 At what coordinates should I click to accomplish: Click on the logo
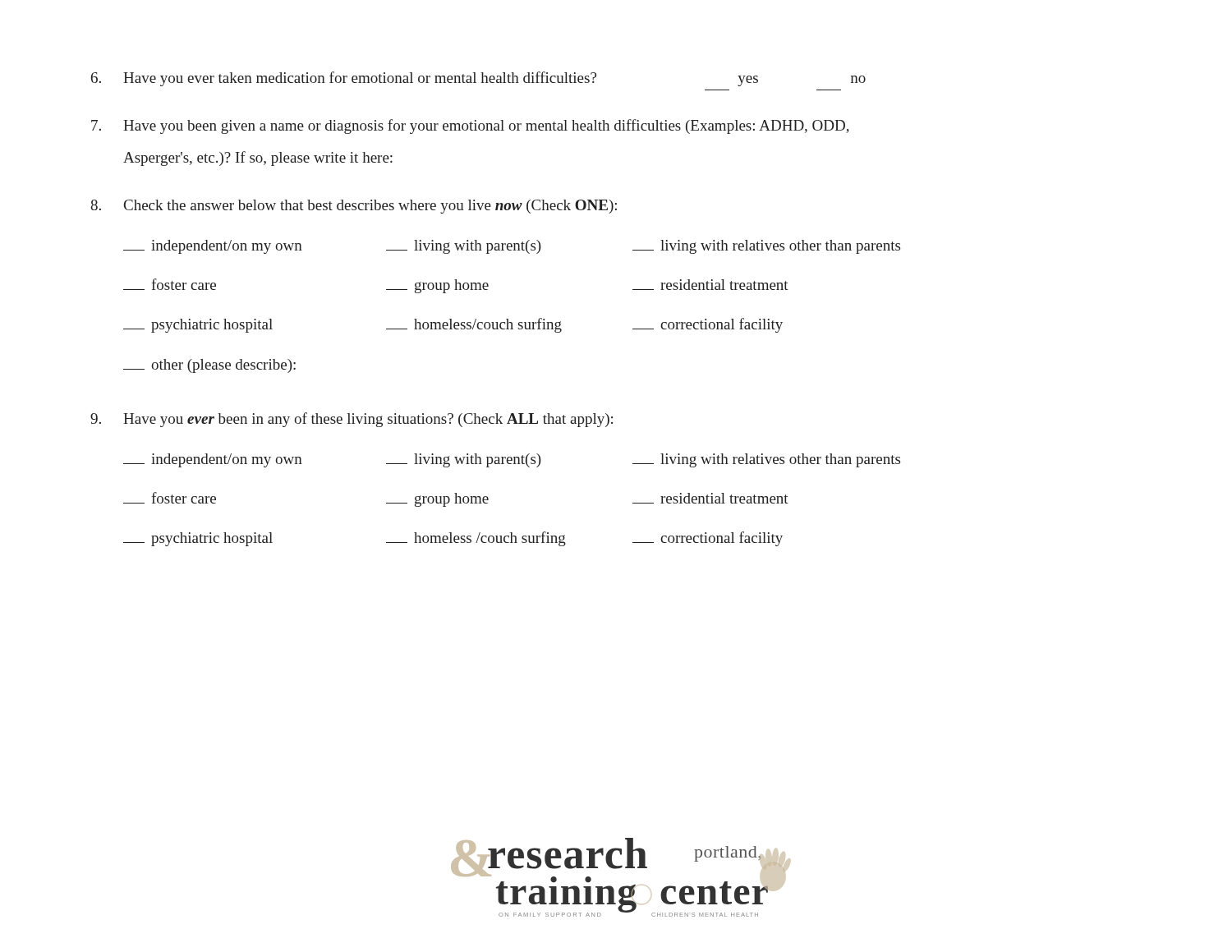pos(616,866)
